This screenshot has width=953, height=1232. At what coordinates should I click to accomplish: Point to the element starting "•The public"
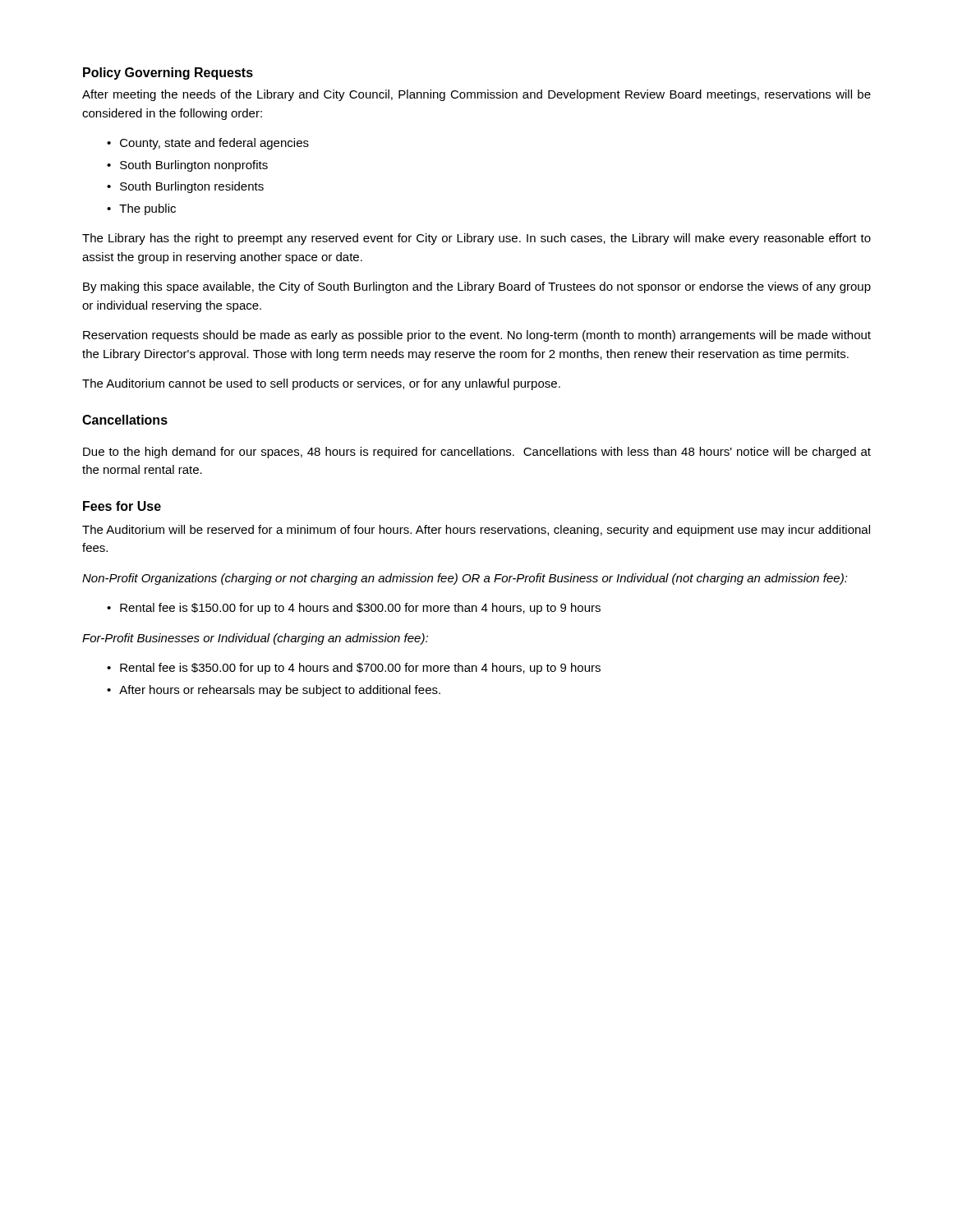[x=142, y=208]
